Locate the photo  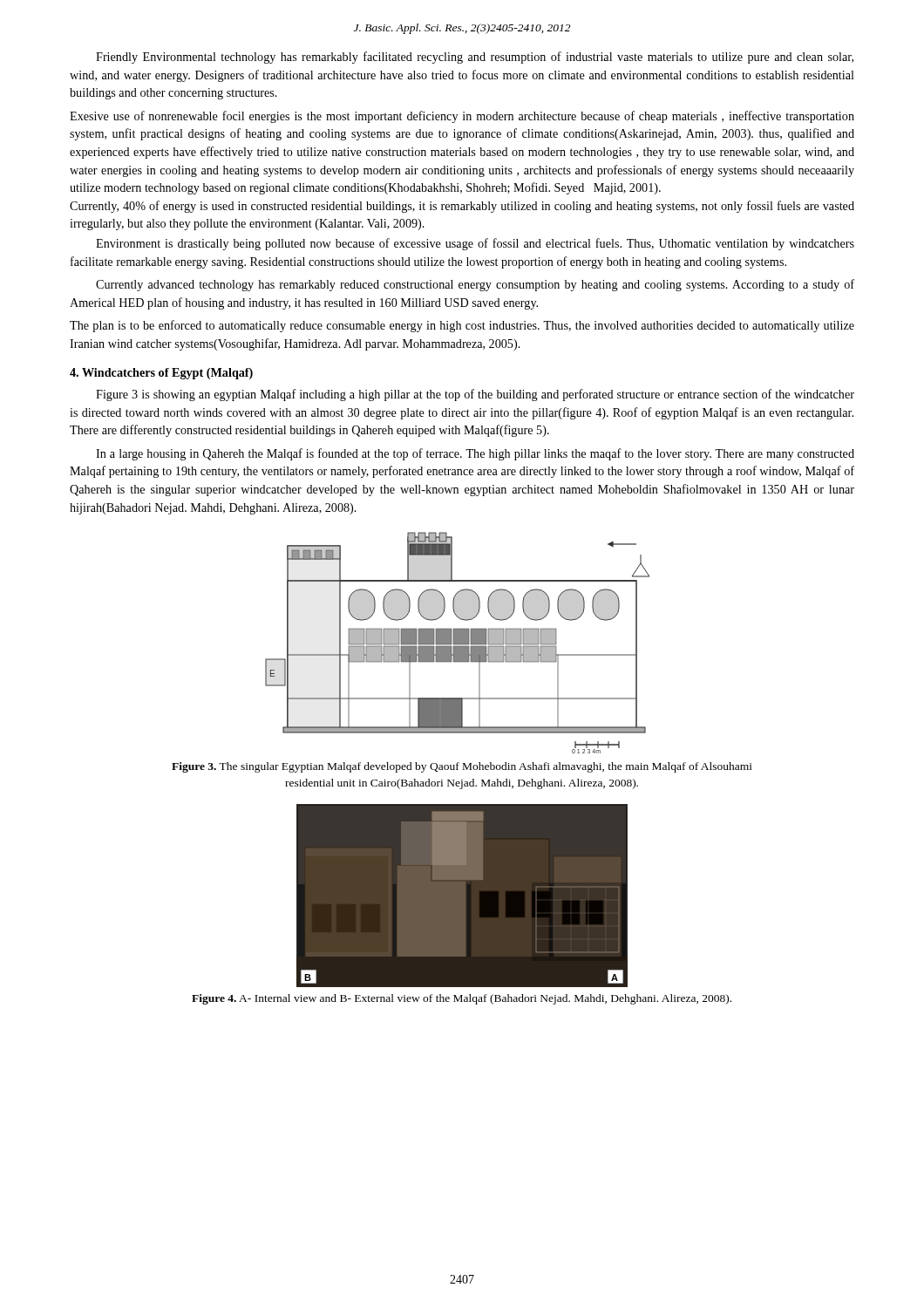point(462,896)
